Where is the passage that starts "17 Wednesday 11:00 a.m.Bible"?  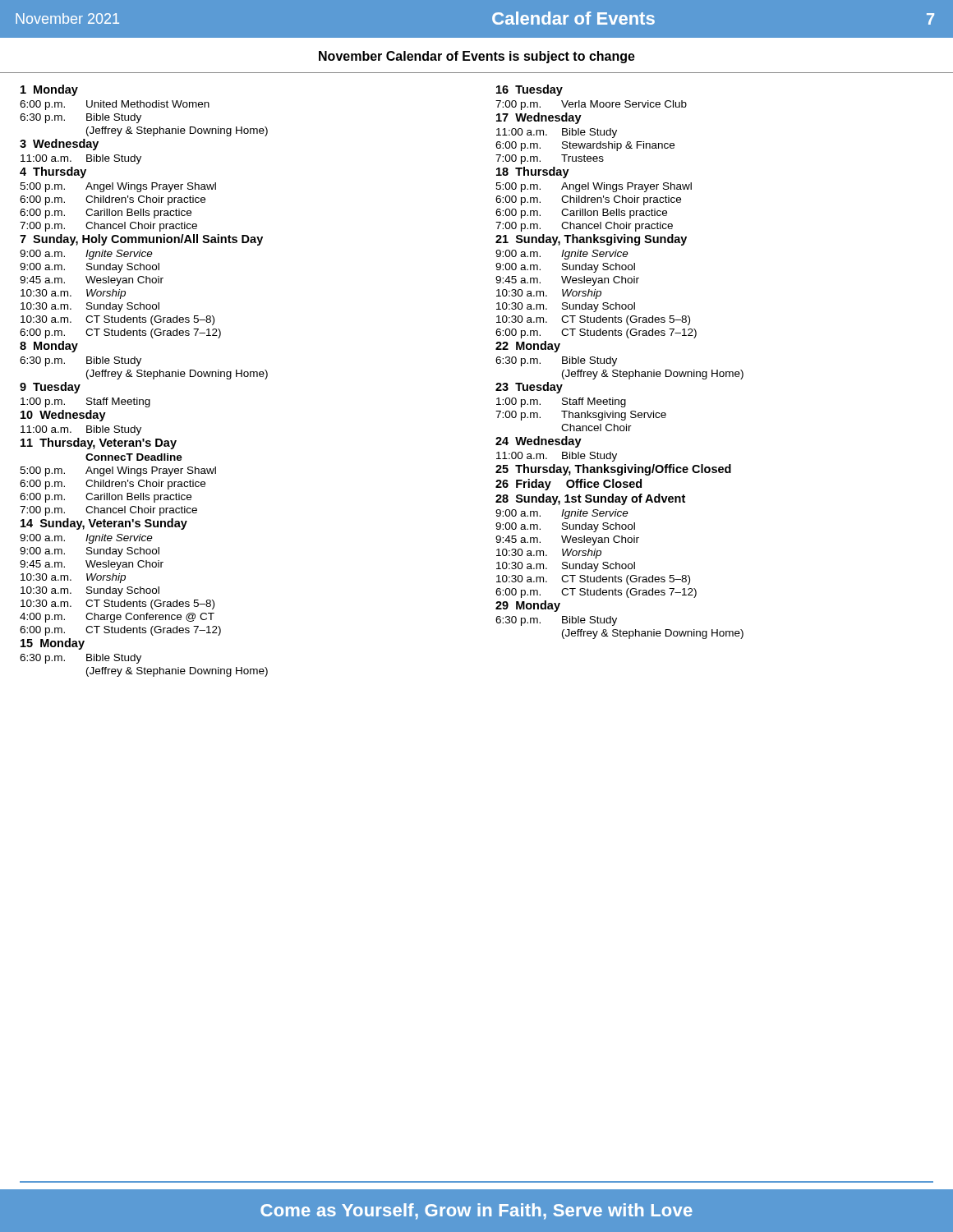point(539,118)
